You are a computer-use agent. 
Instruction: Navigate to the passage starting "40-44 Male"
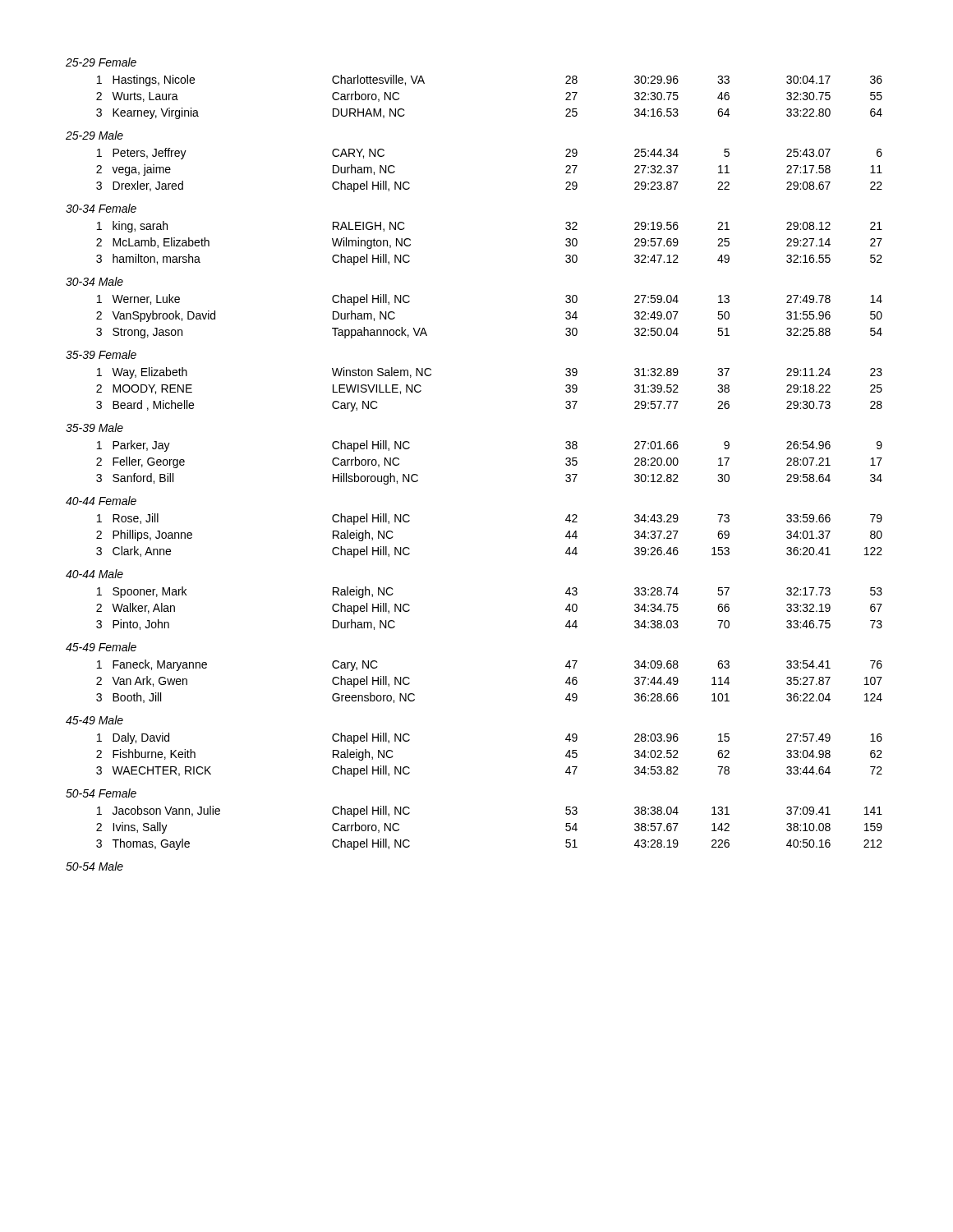click(x=95, y=574)
